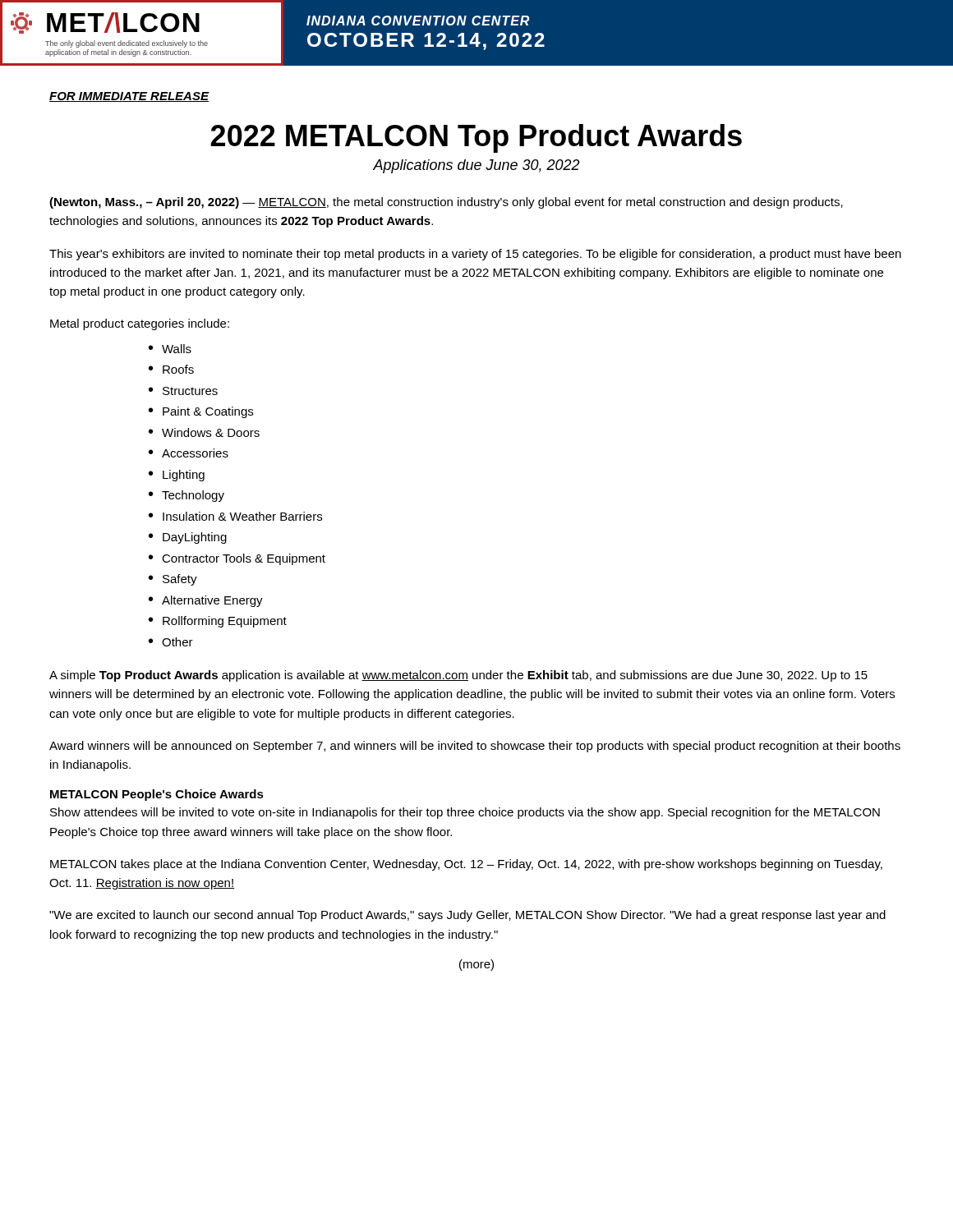Click where it says "2022 METALCON Top Product Awards"

[x=476, y=136]
